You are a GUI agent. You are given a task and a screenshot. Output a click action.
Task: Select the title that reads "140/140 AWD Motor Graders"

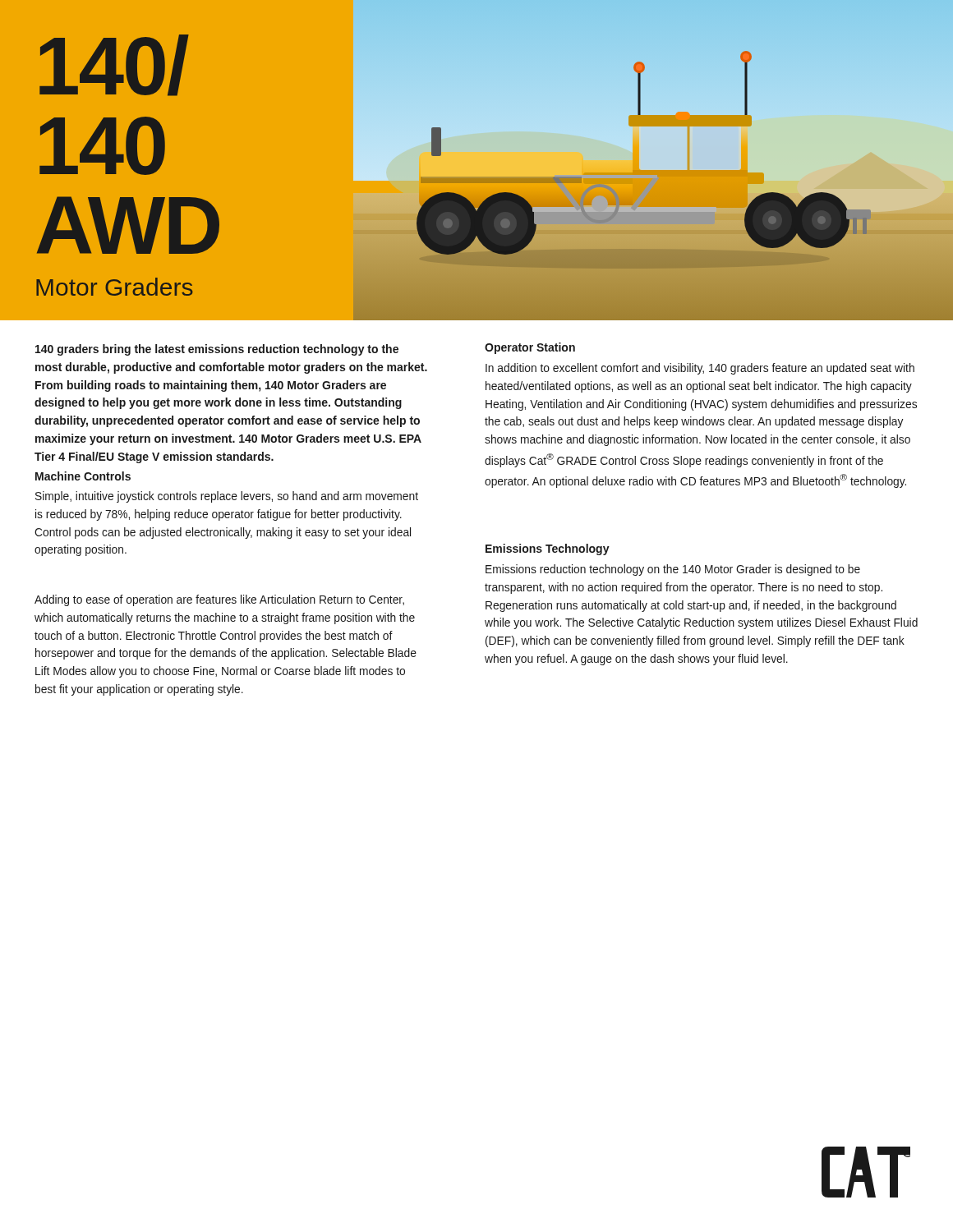click(x=178, y=161)
